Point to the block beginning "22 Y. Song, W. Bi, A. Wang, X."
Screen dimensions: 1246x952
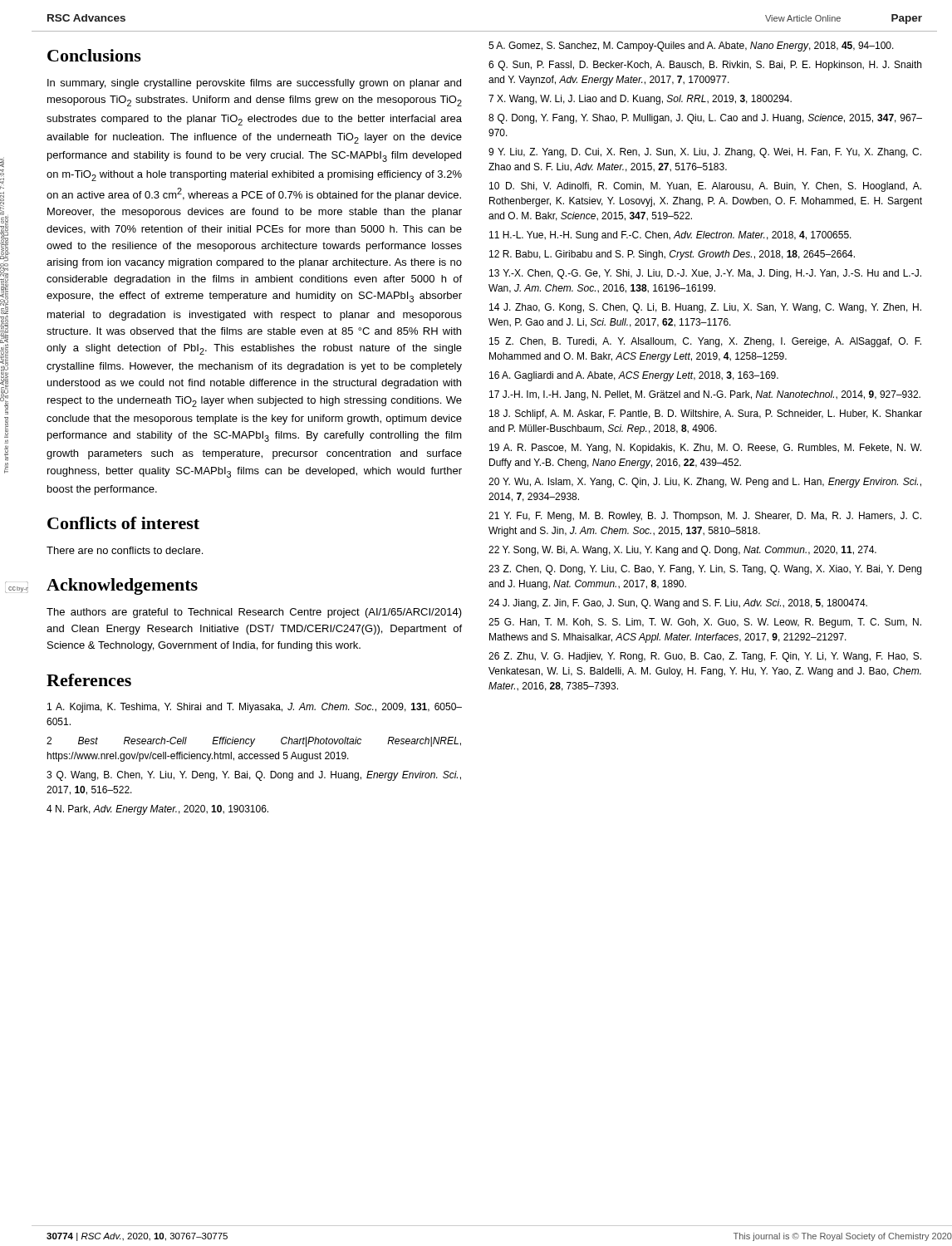coord(683,550)
